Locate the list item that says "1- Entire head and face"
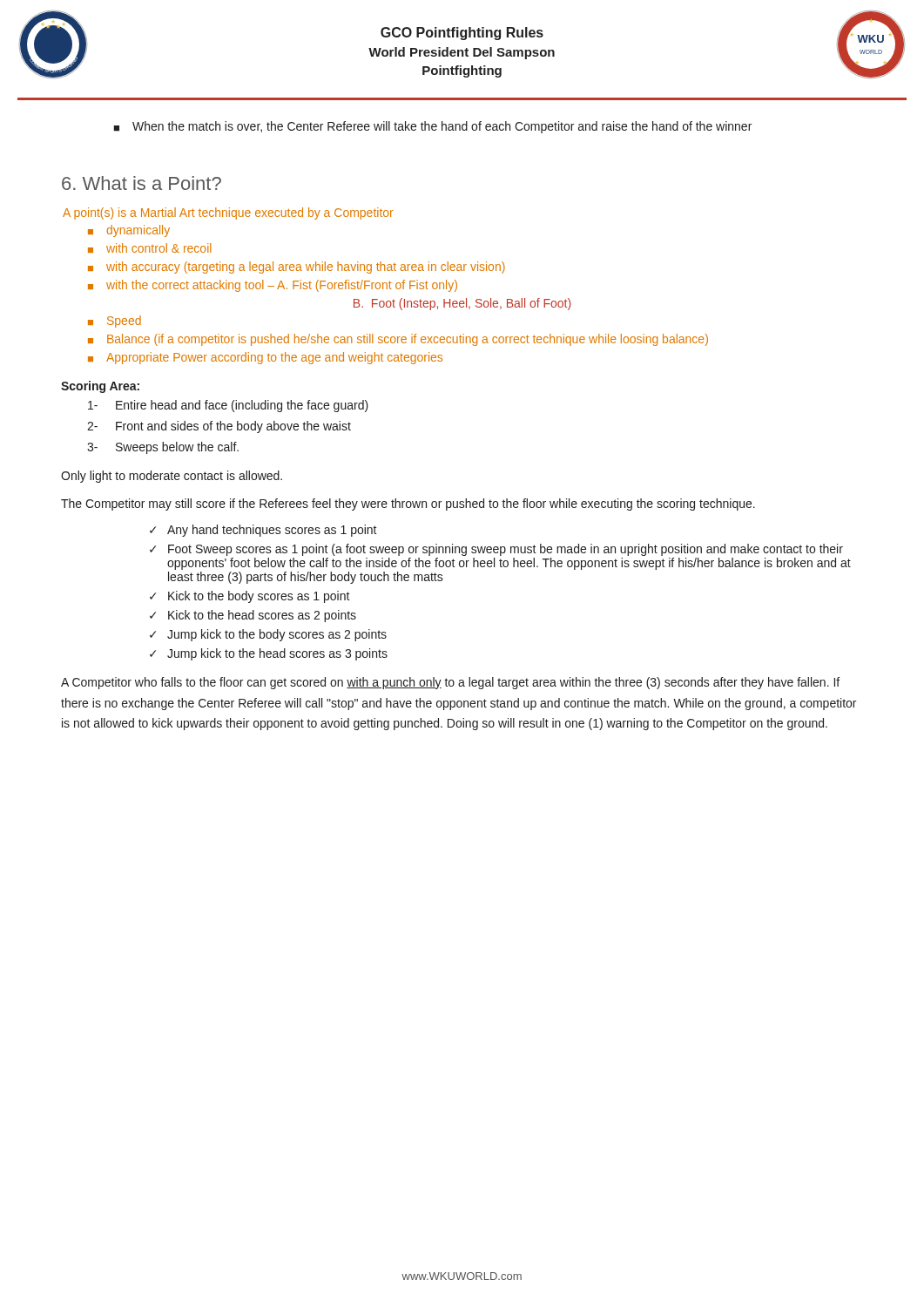 [x=228, y=405]
